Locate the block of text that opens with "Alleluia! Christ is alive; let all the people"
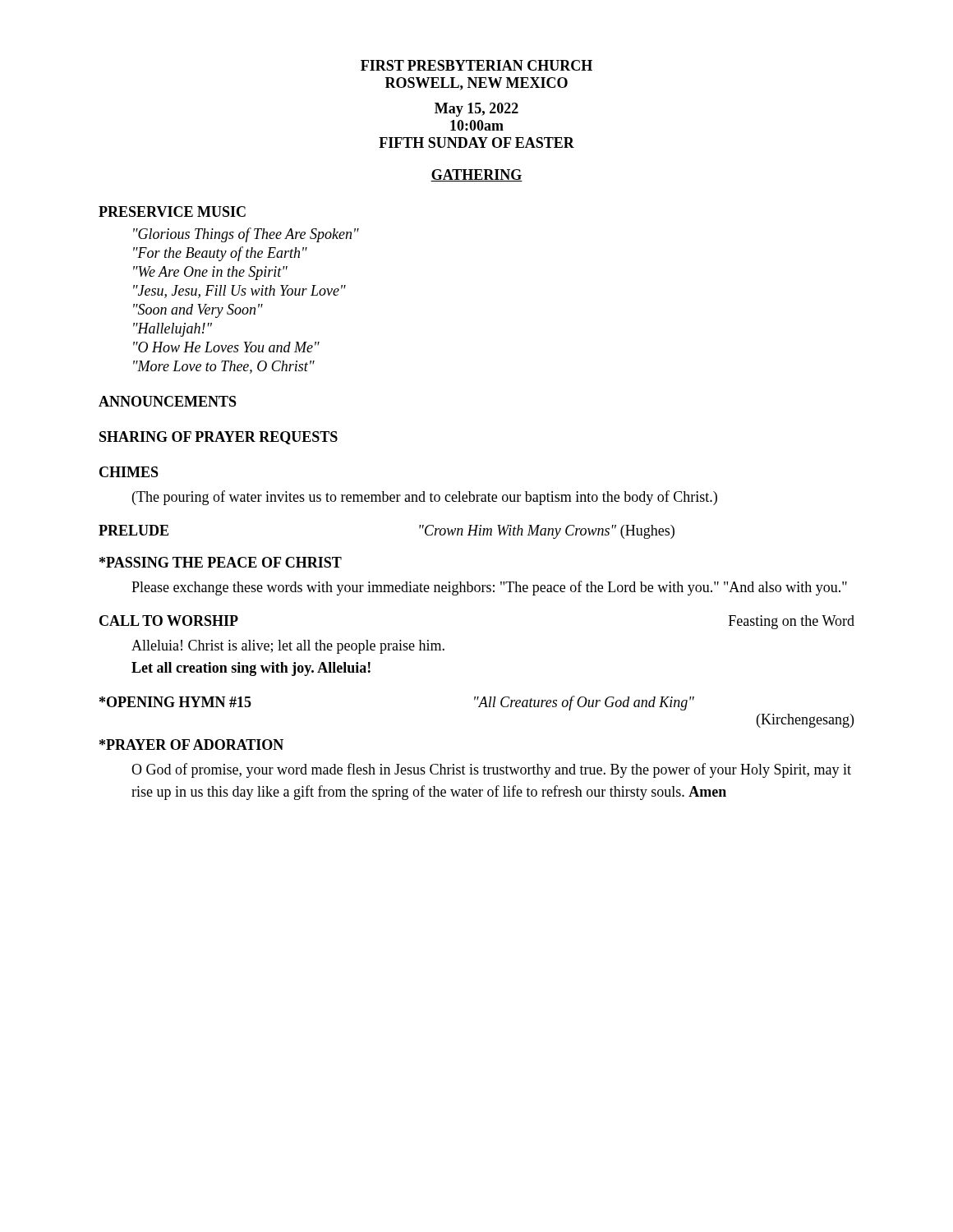953x1232 pixels. 288,657
